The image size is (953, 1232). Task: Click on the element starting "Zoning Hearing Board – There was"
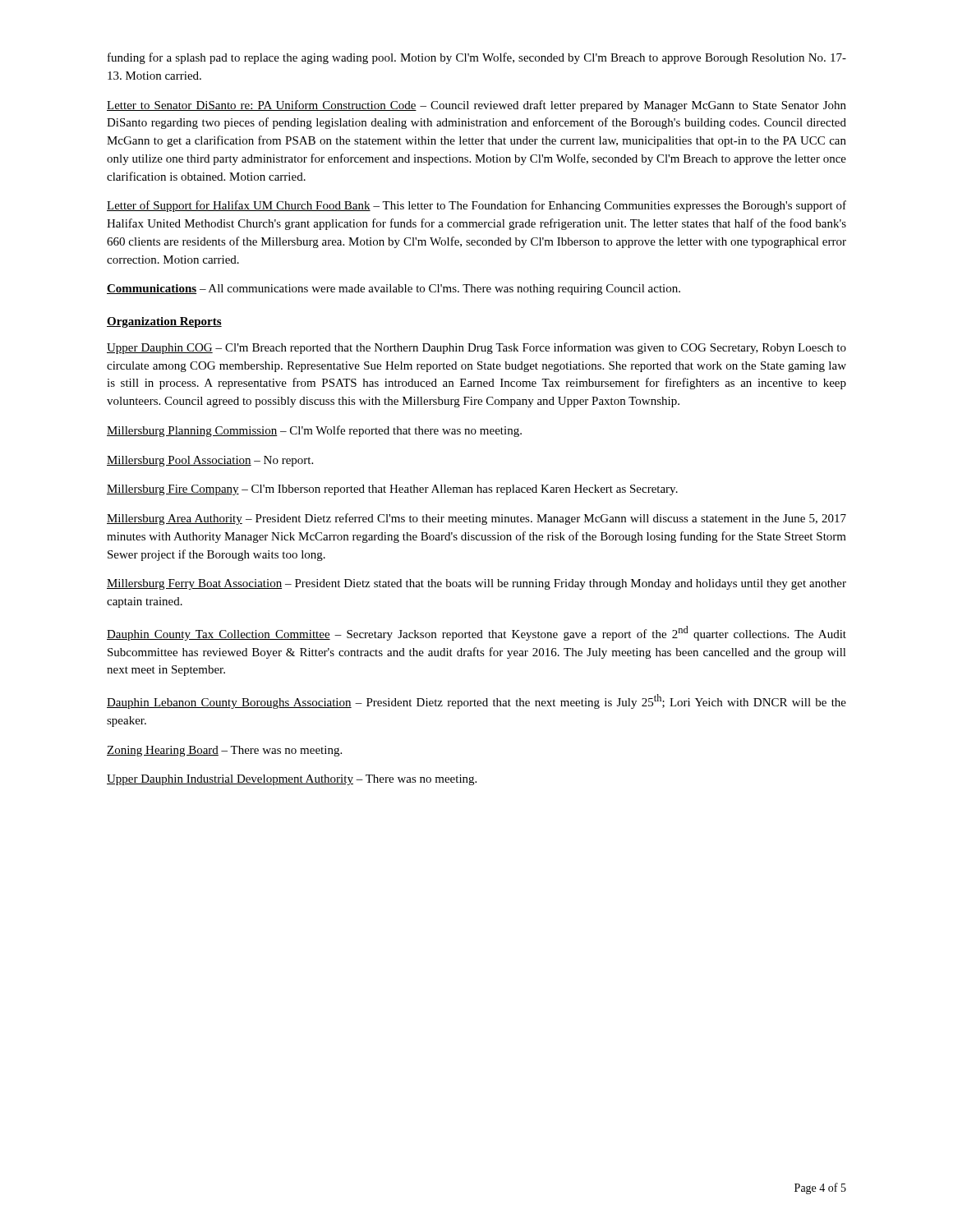click(x=224, y=751)
